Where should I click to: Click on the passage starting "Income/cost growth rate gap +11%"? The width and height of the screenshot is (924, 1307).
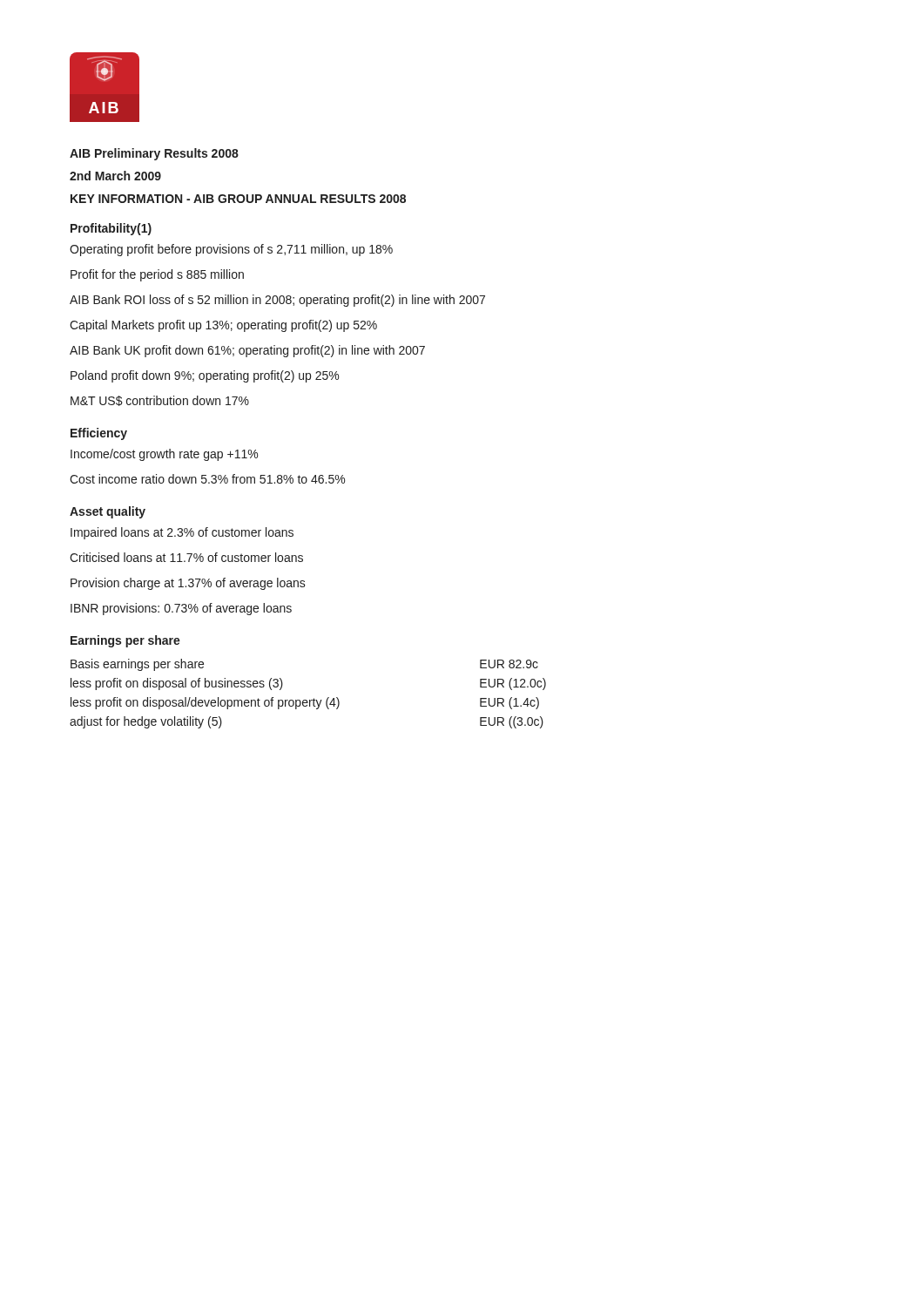(x=164, y=454)
